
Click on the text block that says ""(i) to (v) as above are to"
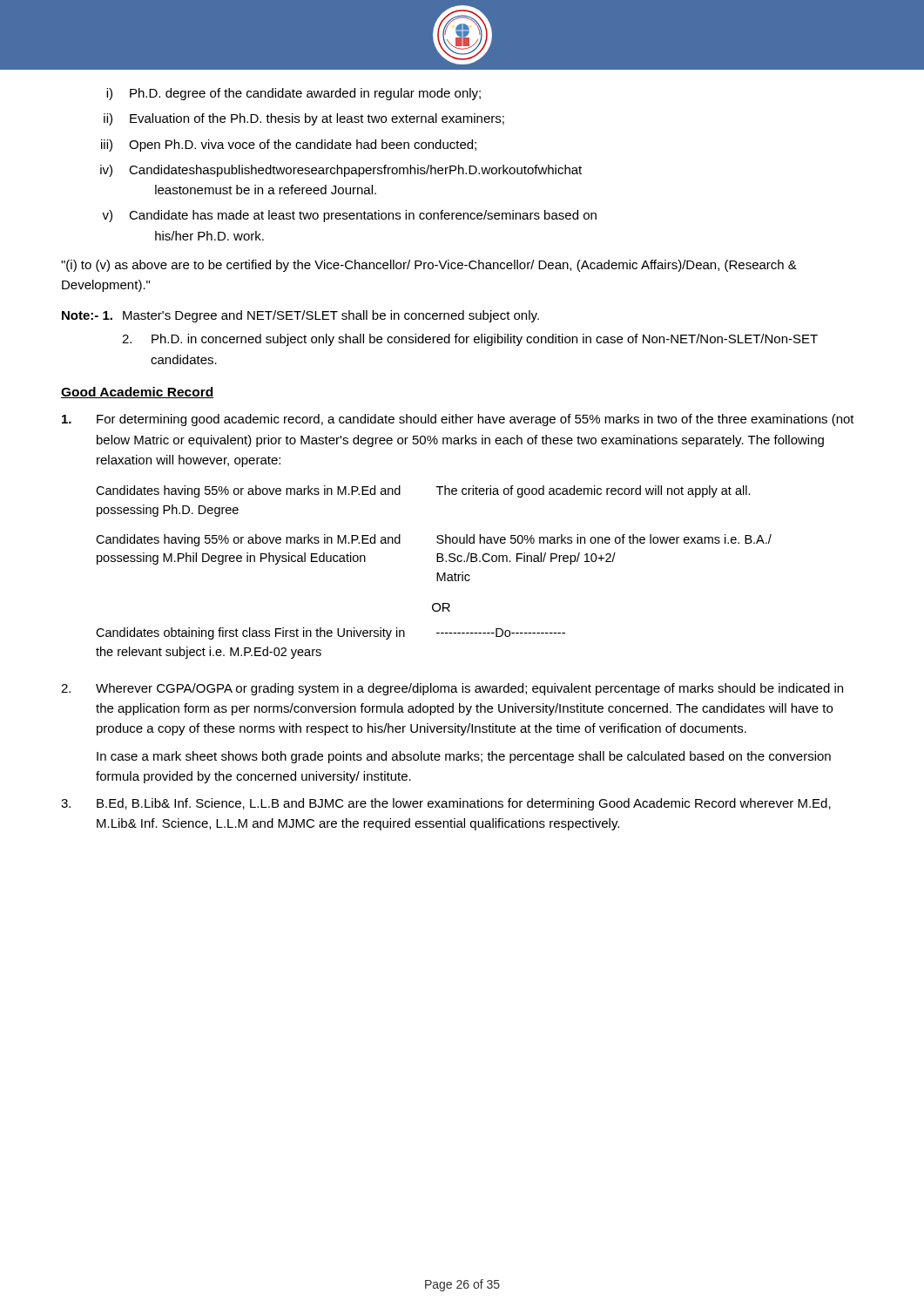(429, 274)
